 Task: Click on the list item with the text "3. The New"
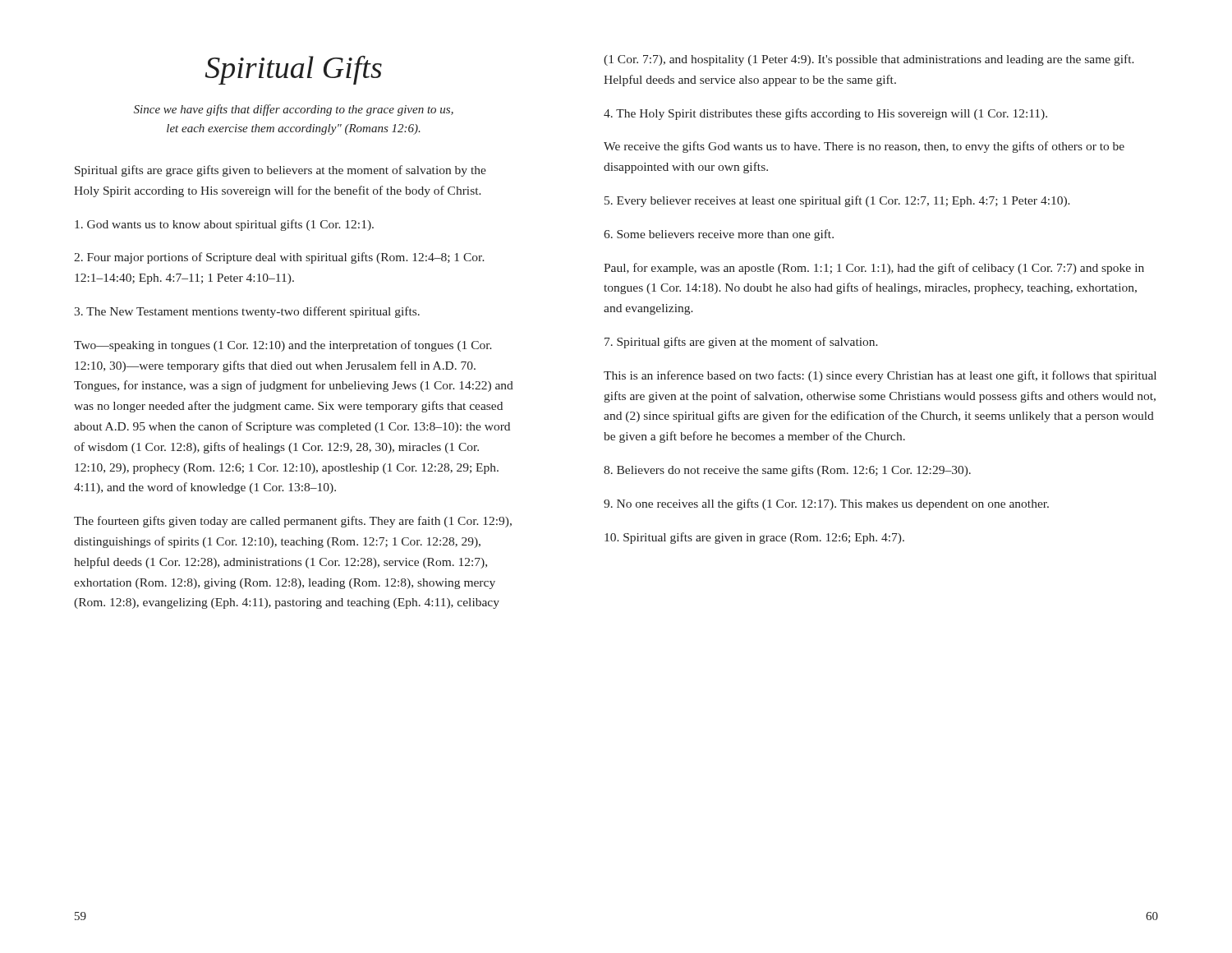tap(247, 311)
